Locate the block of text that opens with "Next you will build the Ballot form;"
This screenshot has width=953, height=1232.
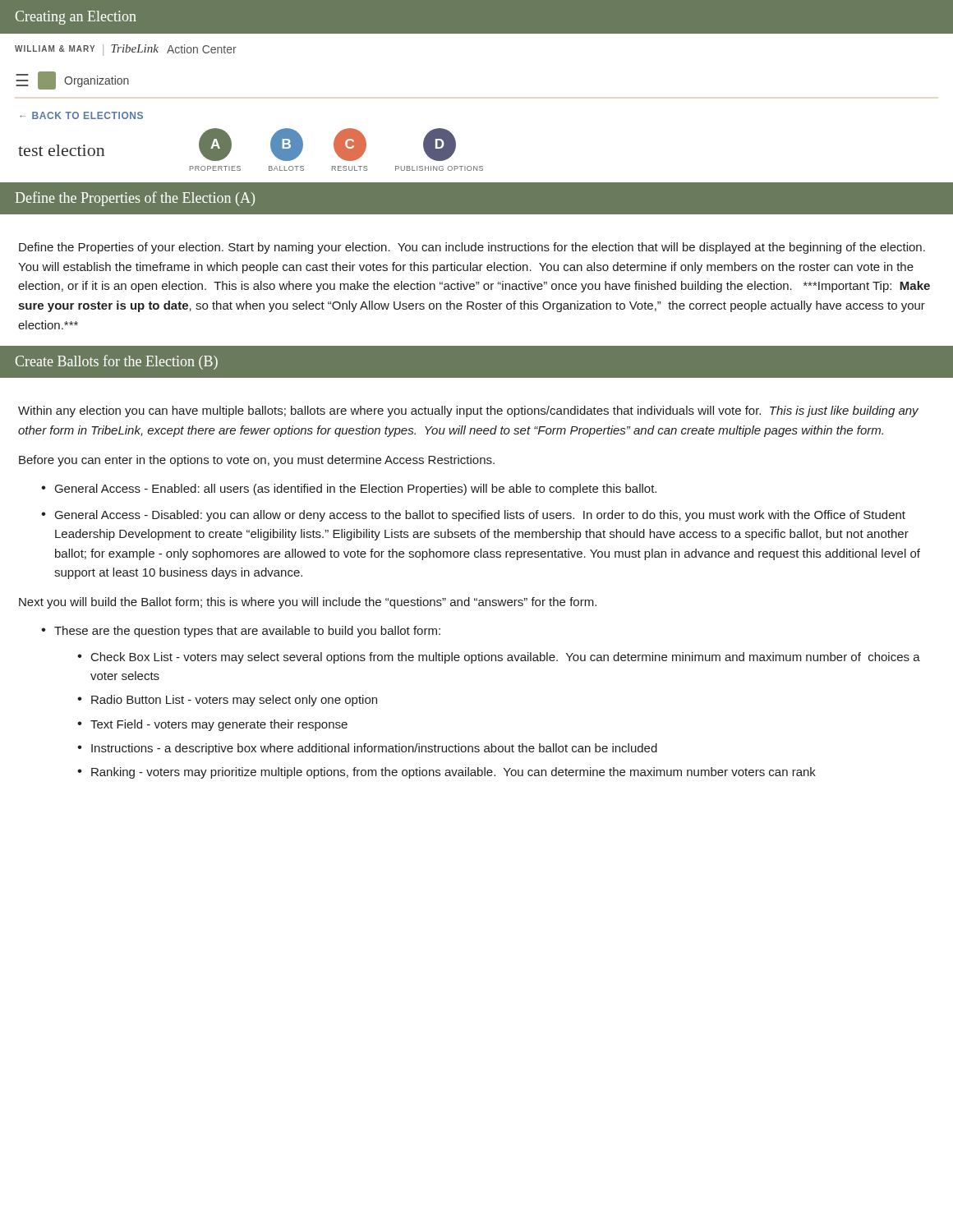coord(476,602)
